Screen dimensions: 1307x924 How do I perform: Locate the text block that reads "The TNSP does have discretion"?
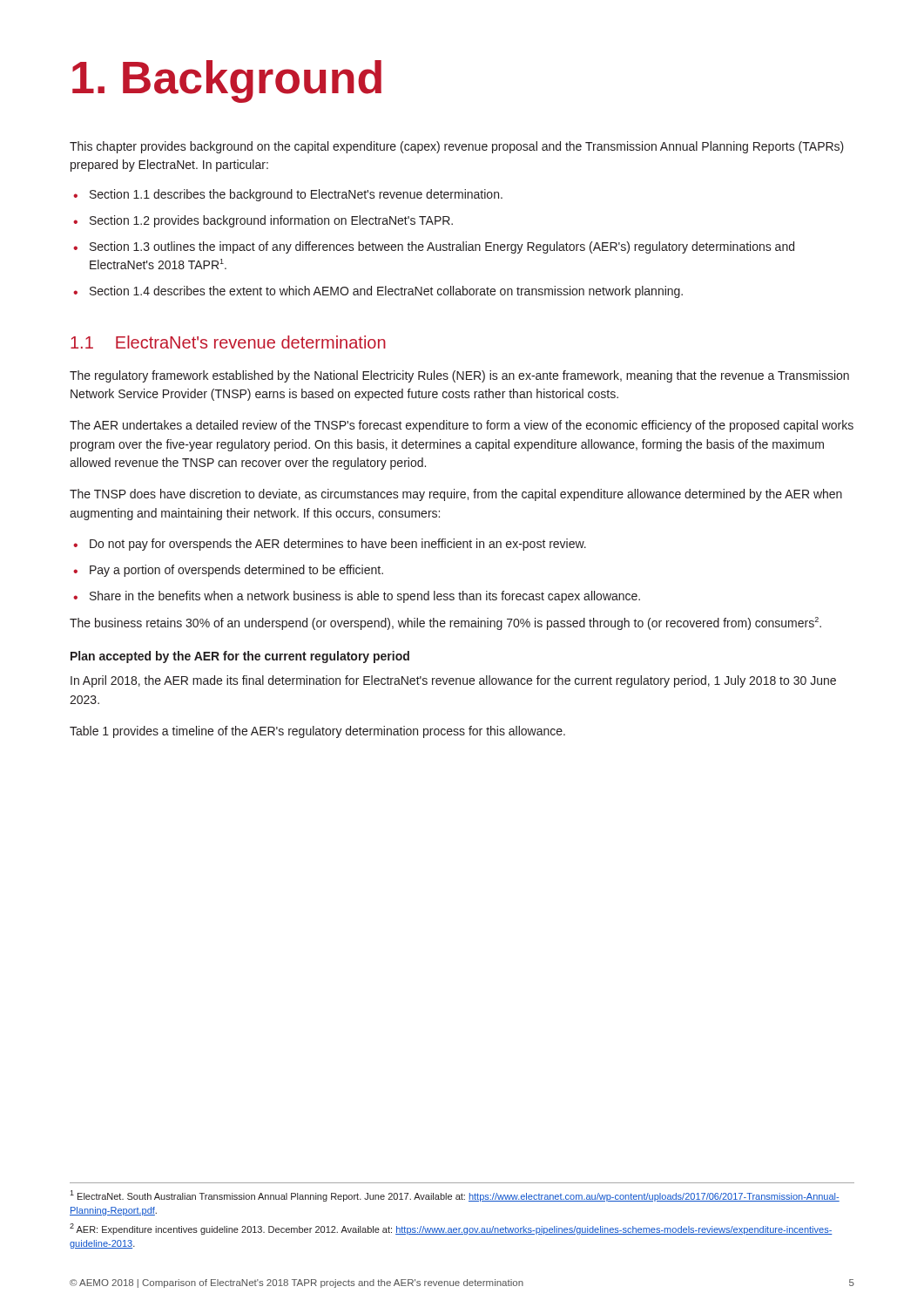(x=456, y=504)
